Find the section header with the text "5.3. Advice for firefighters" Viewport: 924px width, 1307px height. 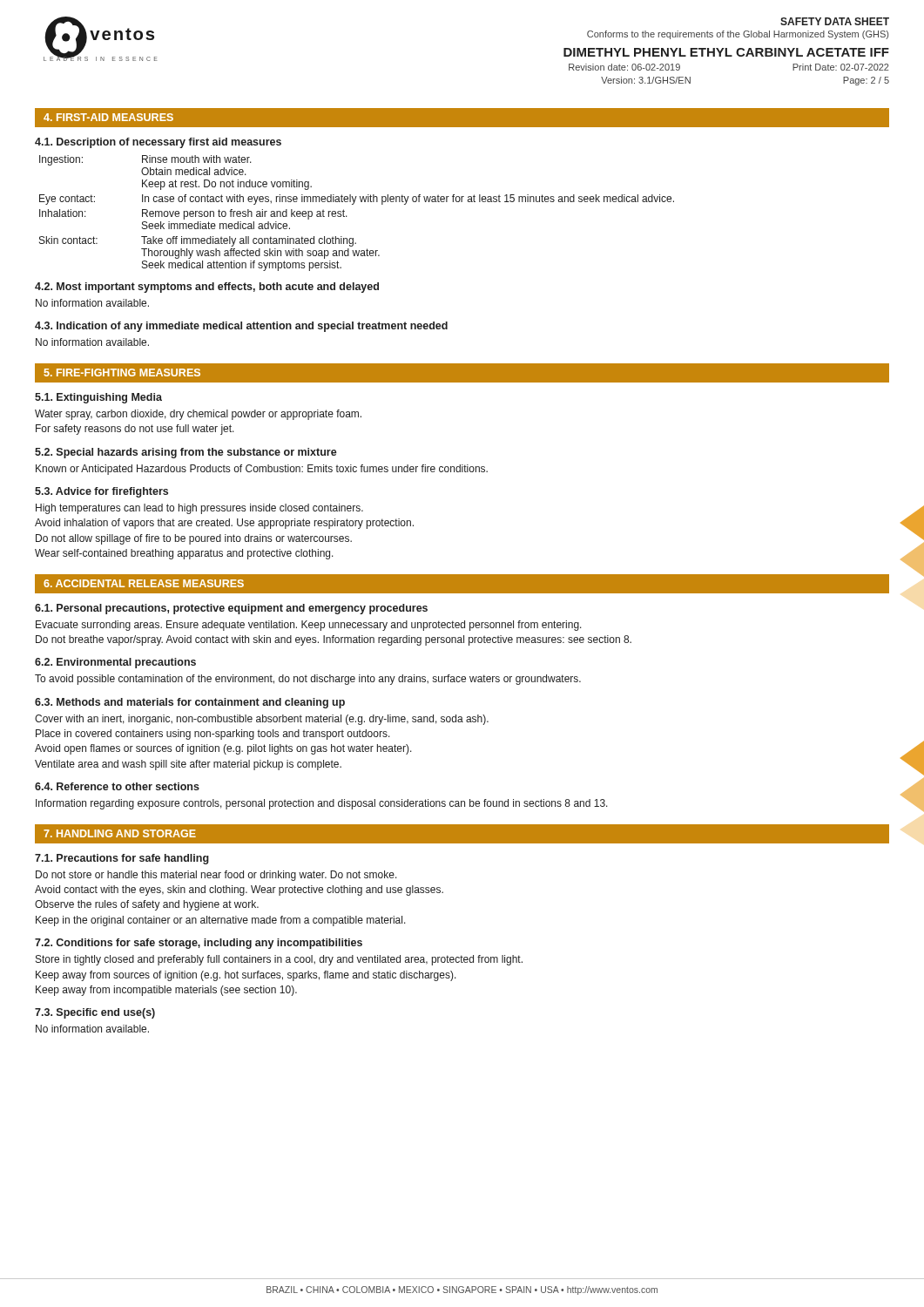point(101,492)
